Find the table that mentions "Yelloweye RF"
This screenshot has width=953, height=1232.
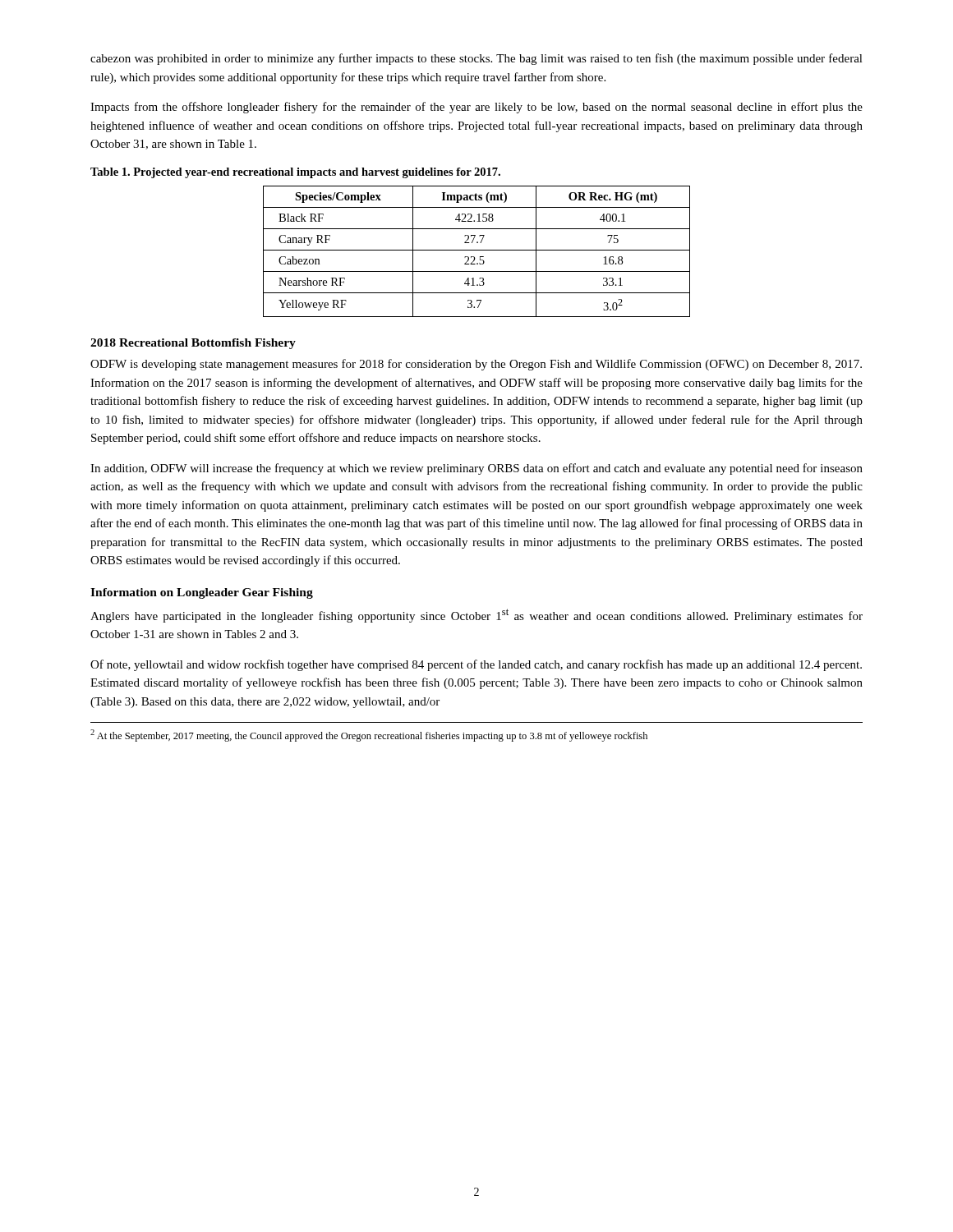coord(476,251)
